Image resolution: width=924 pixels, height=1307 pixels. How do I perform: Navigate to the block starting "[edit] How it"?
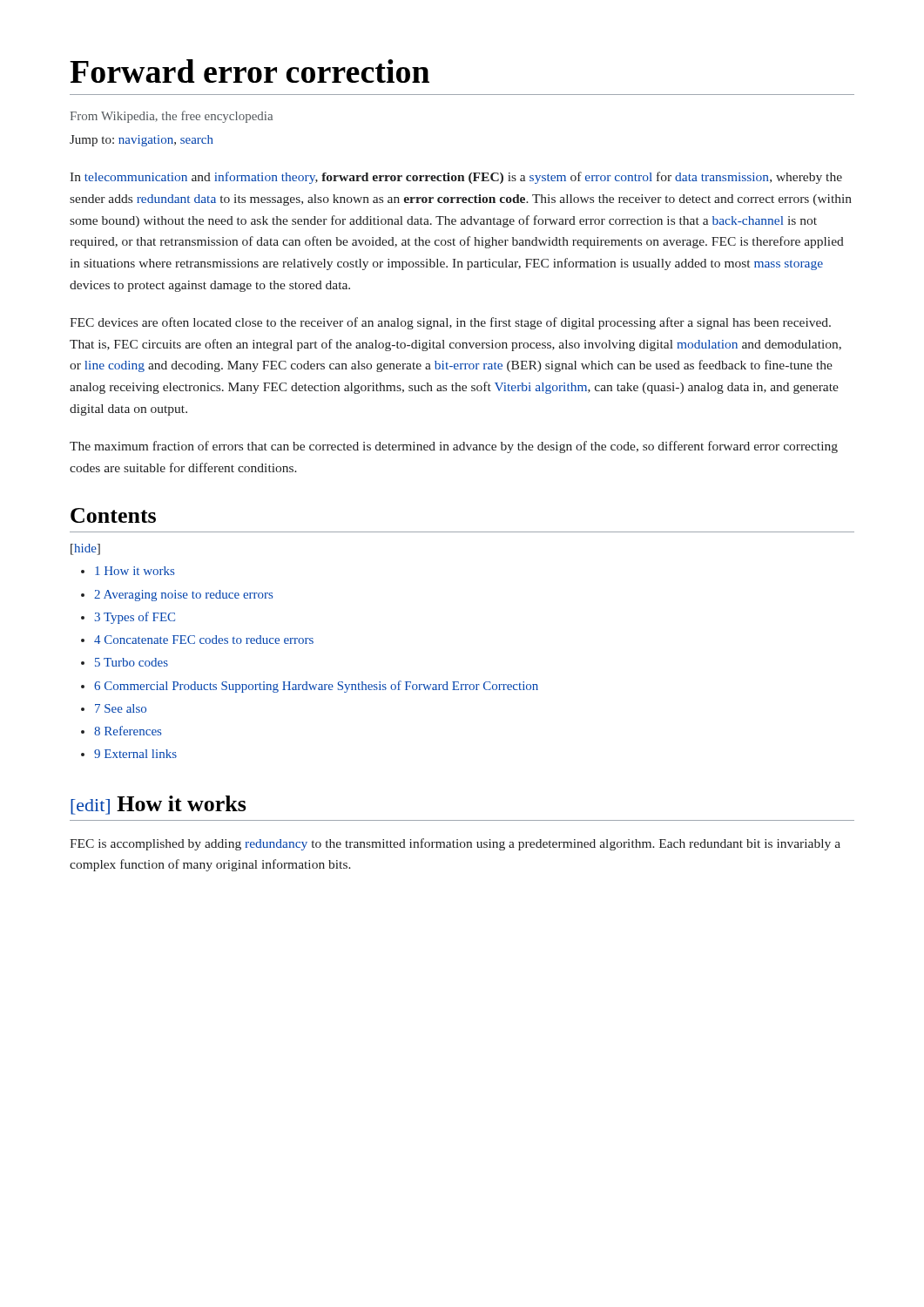click(158, 805)
